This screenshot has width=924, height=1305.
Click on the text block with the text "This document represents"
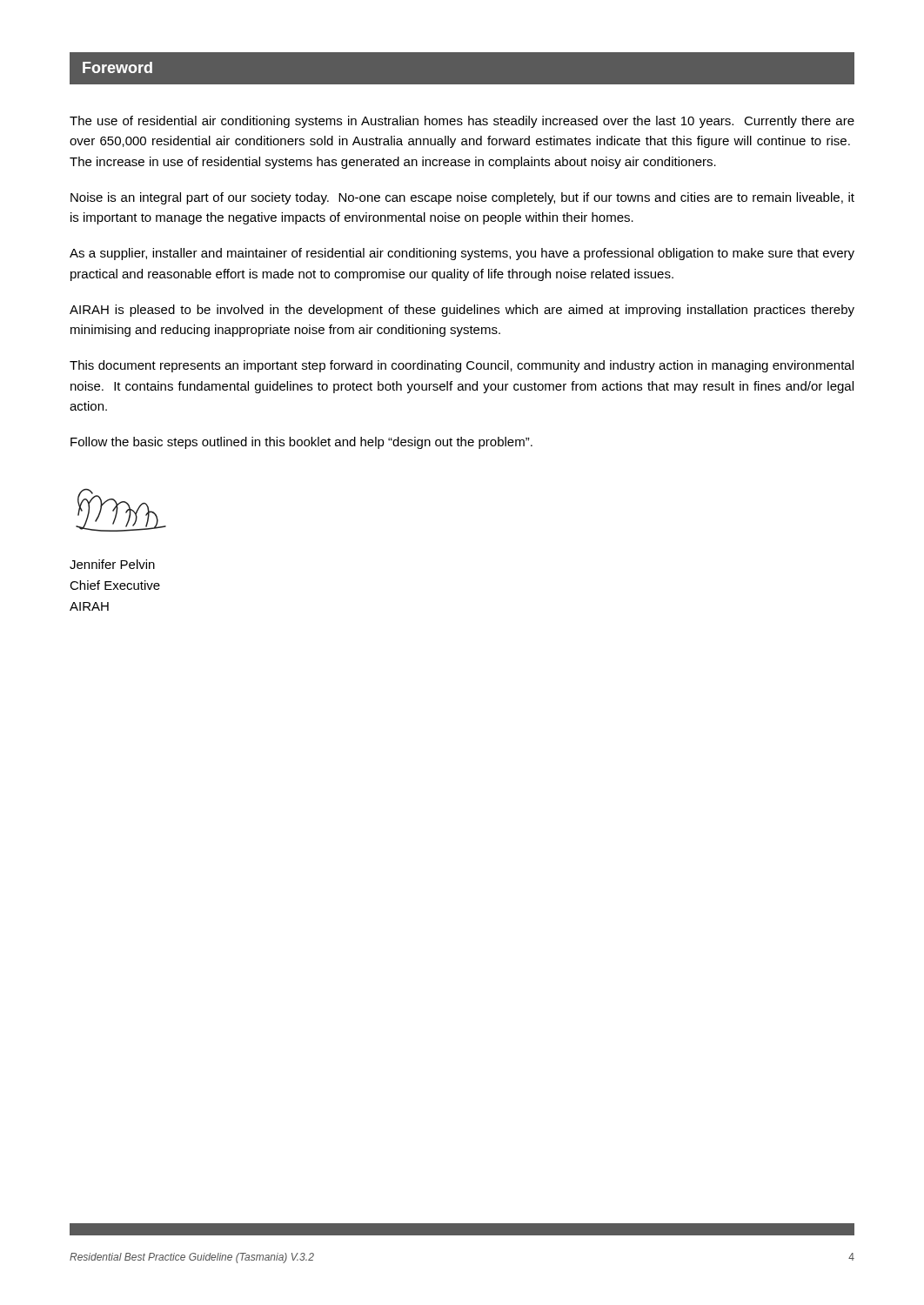click(462, 385)
